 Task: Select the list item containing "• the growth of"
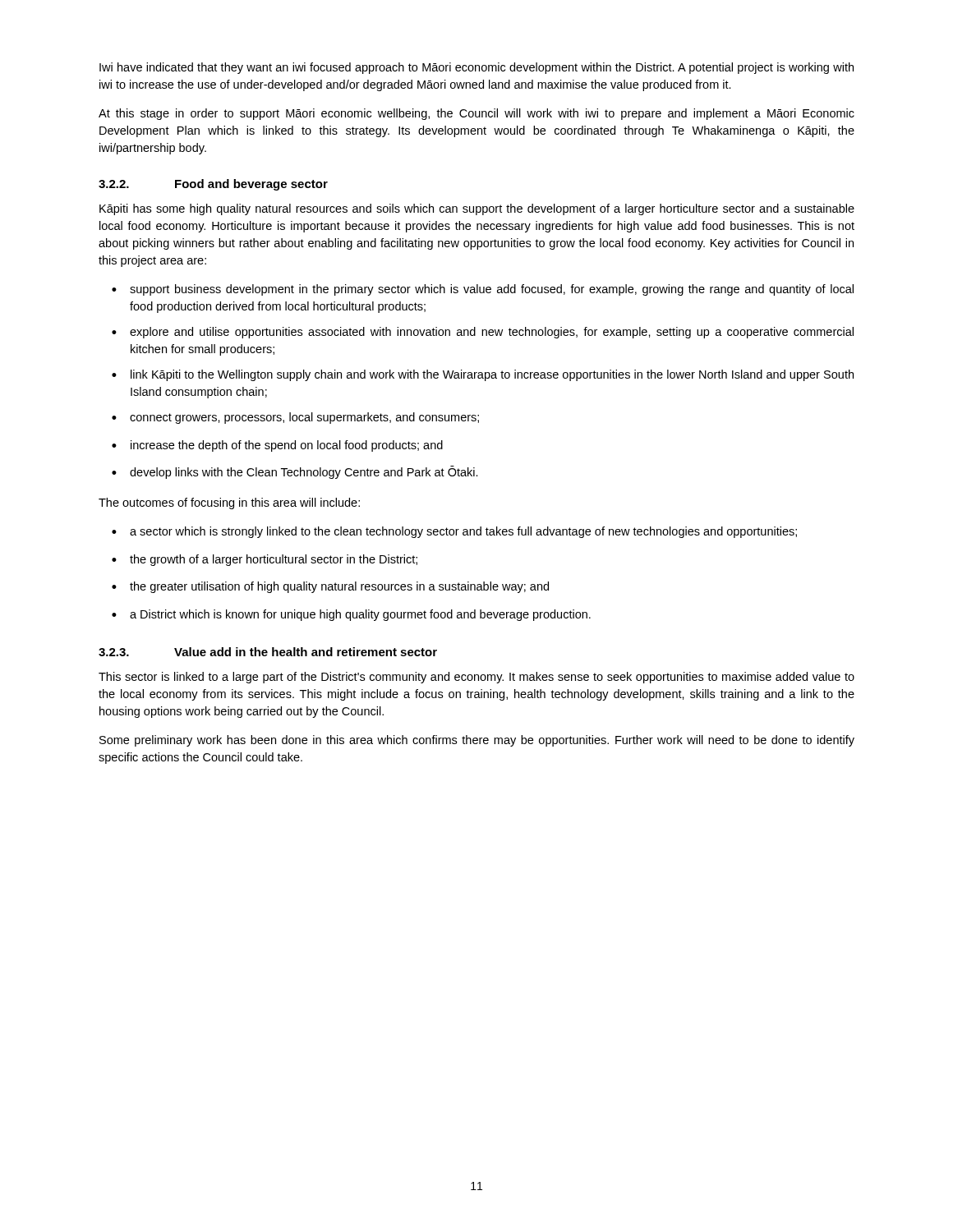265,560
